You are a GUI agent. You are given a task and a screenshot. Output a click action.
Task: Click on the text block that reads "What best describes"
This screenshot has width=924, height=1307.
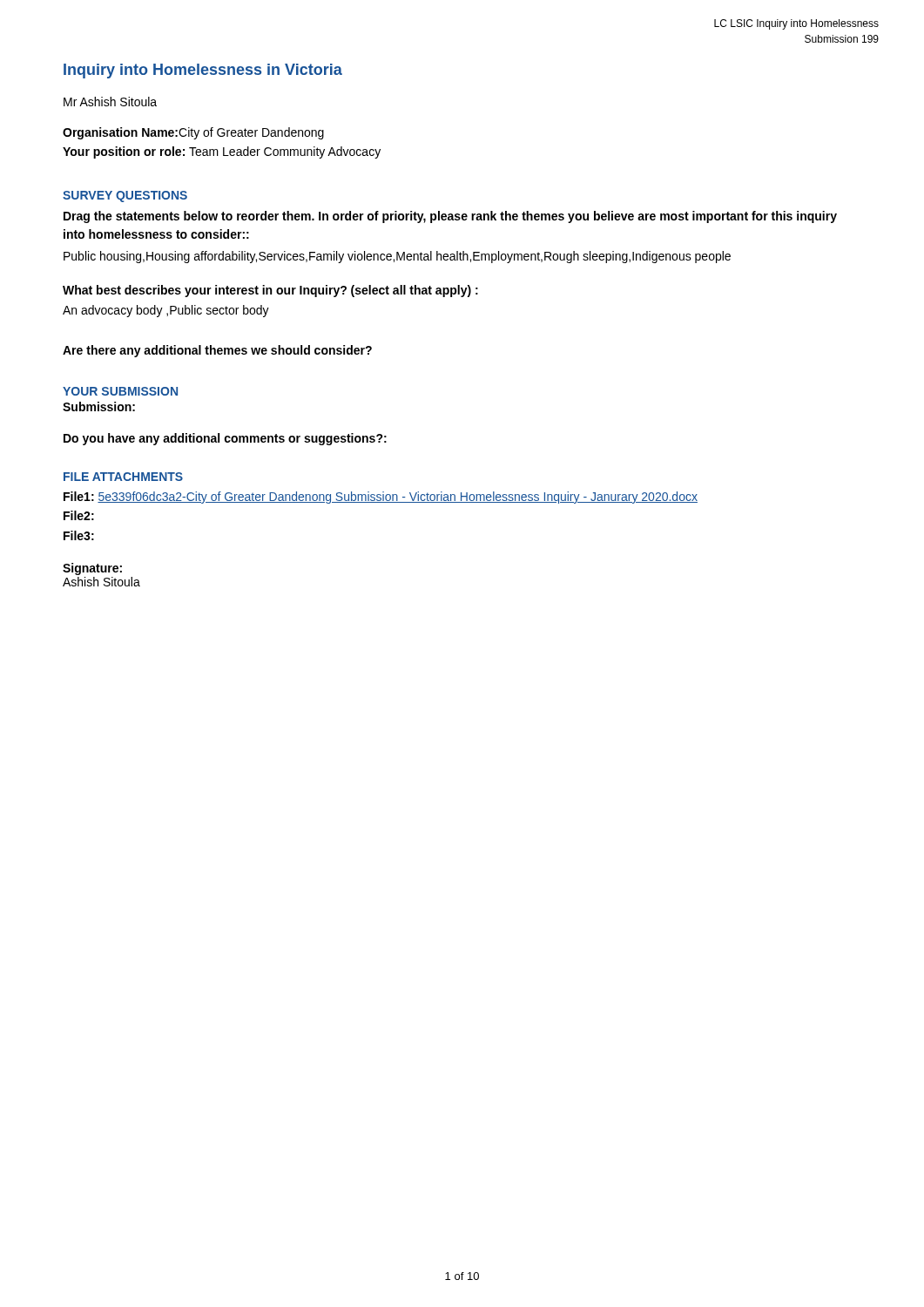point(462,299)
